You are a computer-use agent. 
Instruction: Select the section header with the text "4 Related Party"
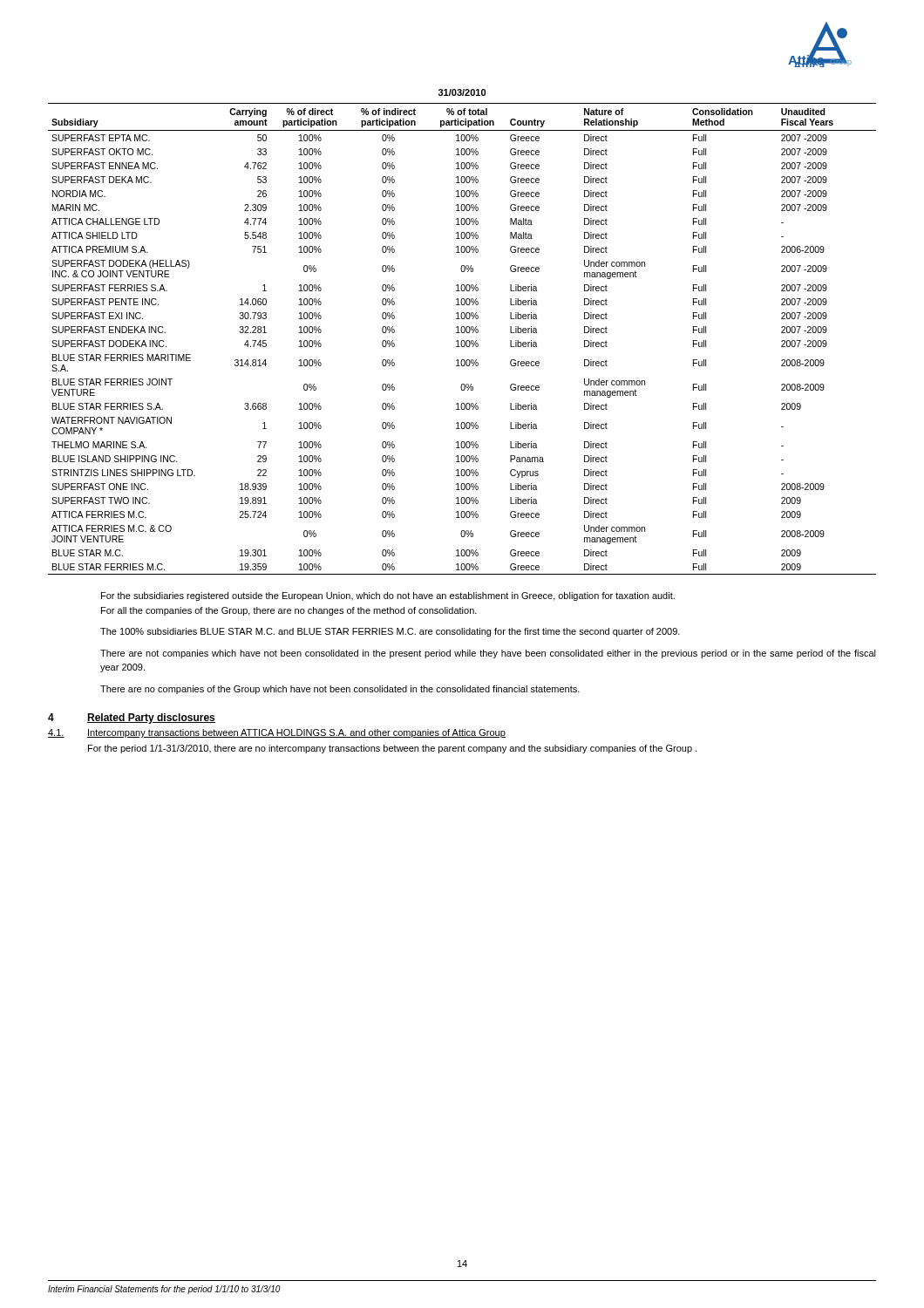(132, 718)
